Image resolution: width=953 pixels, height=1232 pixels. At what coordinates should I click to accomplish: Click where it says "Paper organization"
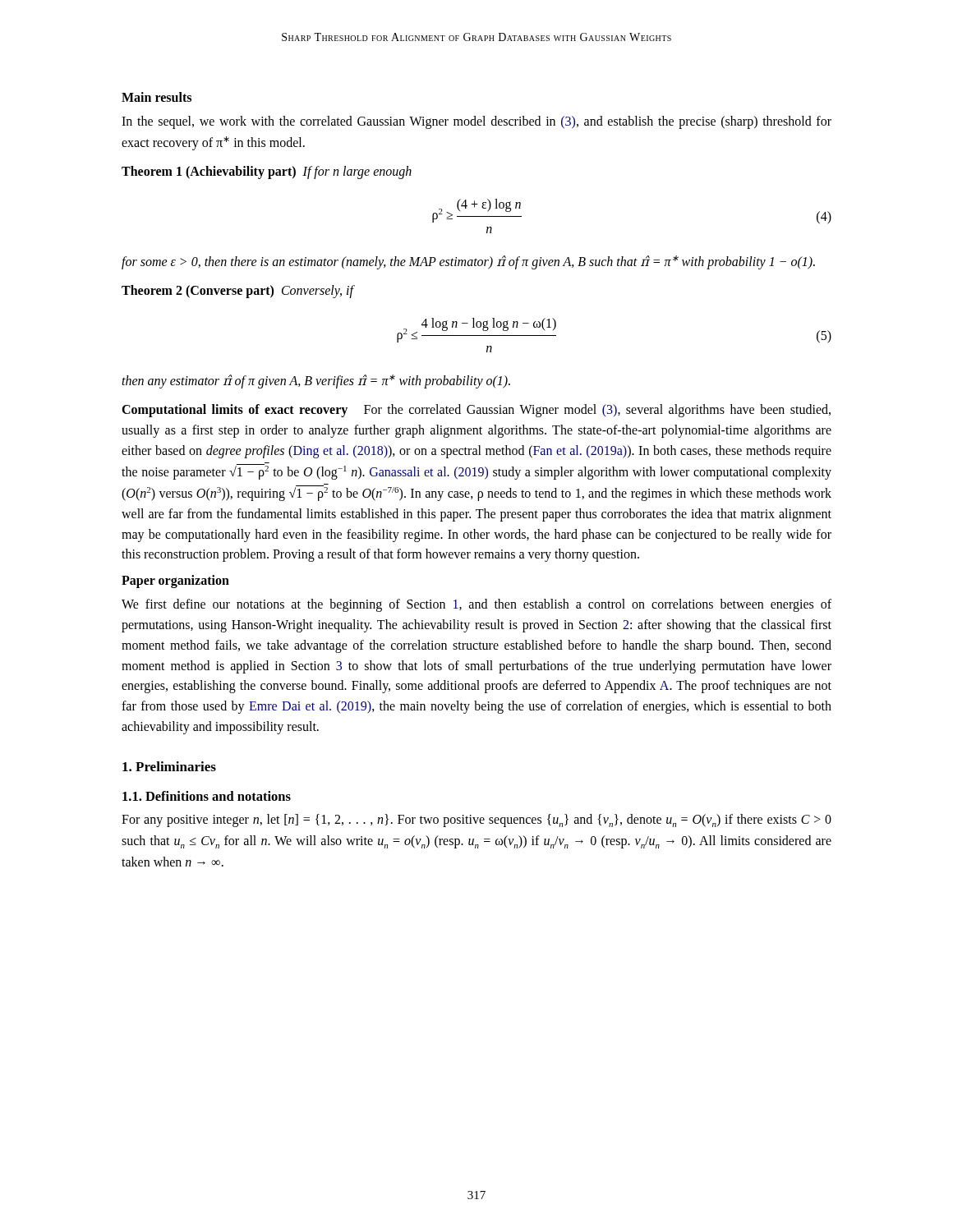pyautogui.click(x=175, y=582)
